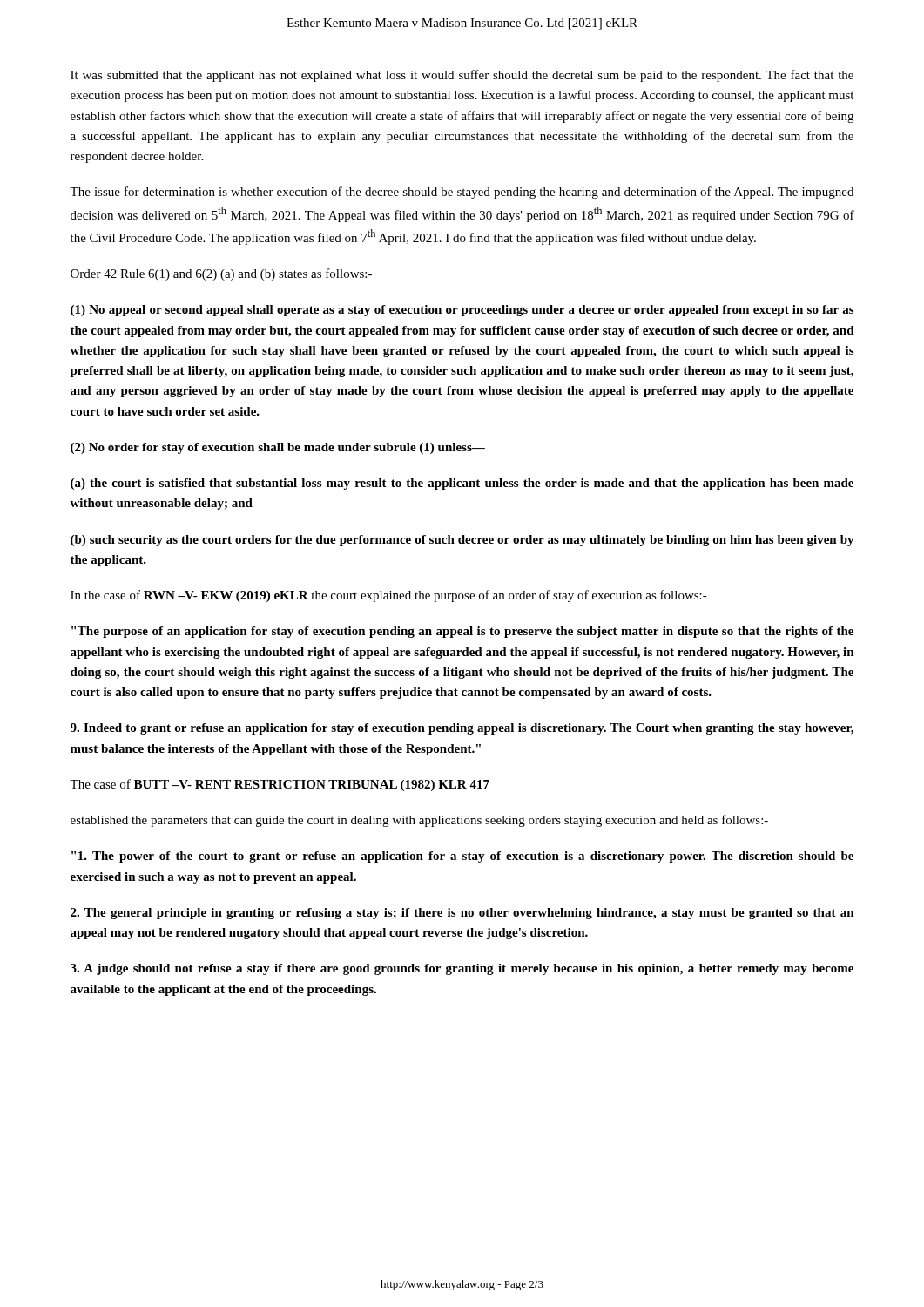Where is the passage that starts "In the case"?

coord(389,595)
